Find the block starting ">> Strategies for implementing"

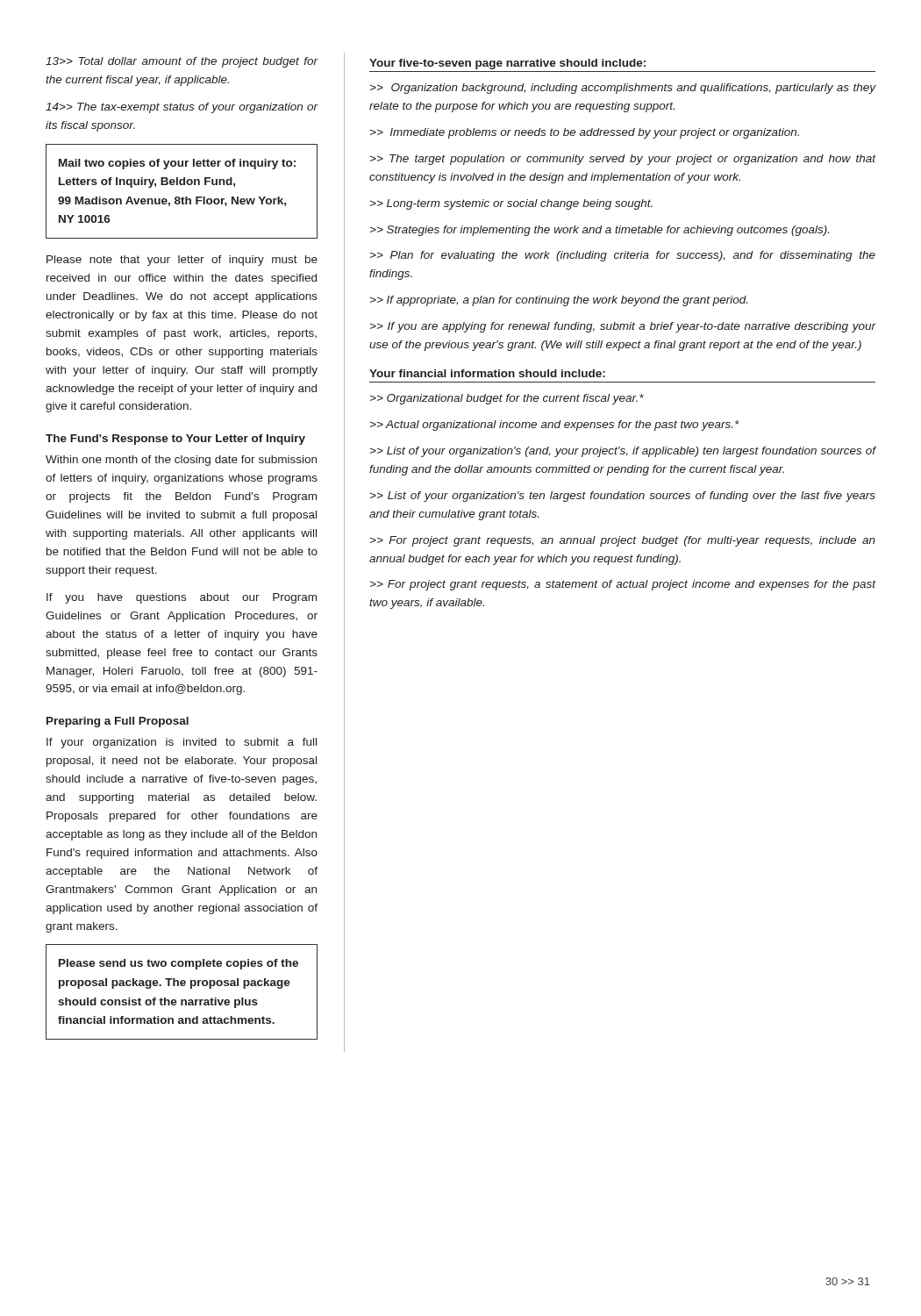pos(600,229)
